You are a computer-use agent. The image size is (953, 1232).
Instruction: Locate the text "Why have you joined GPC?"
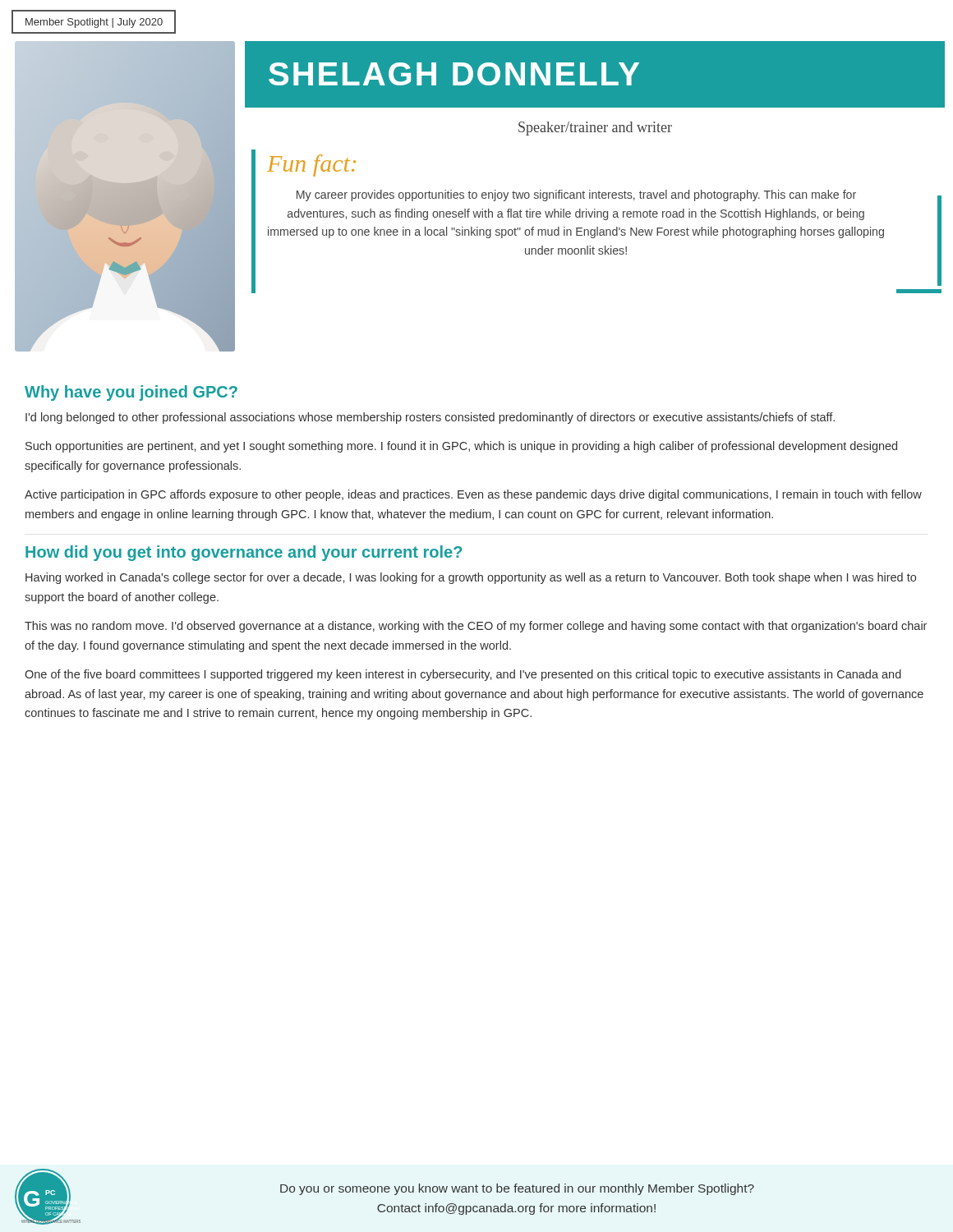131,392
